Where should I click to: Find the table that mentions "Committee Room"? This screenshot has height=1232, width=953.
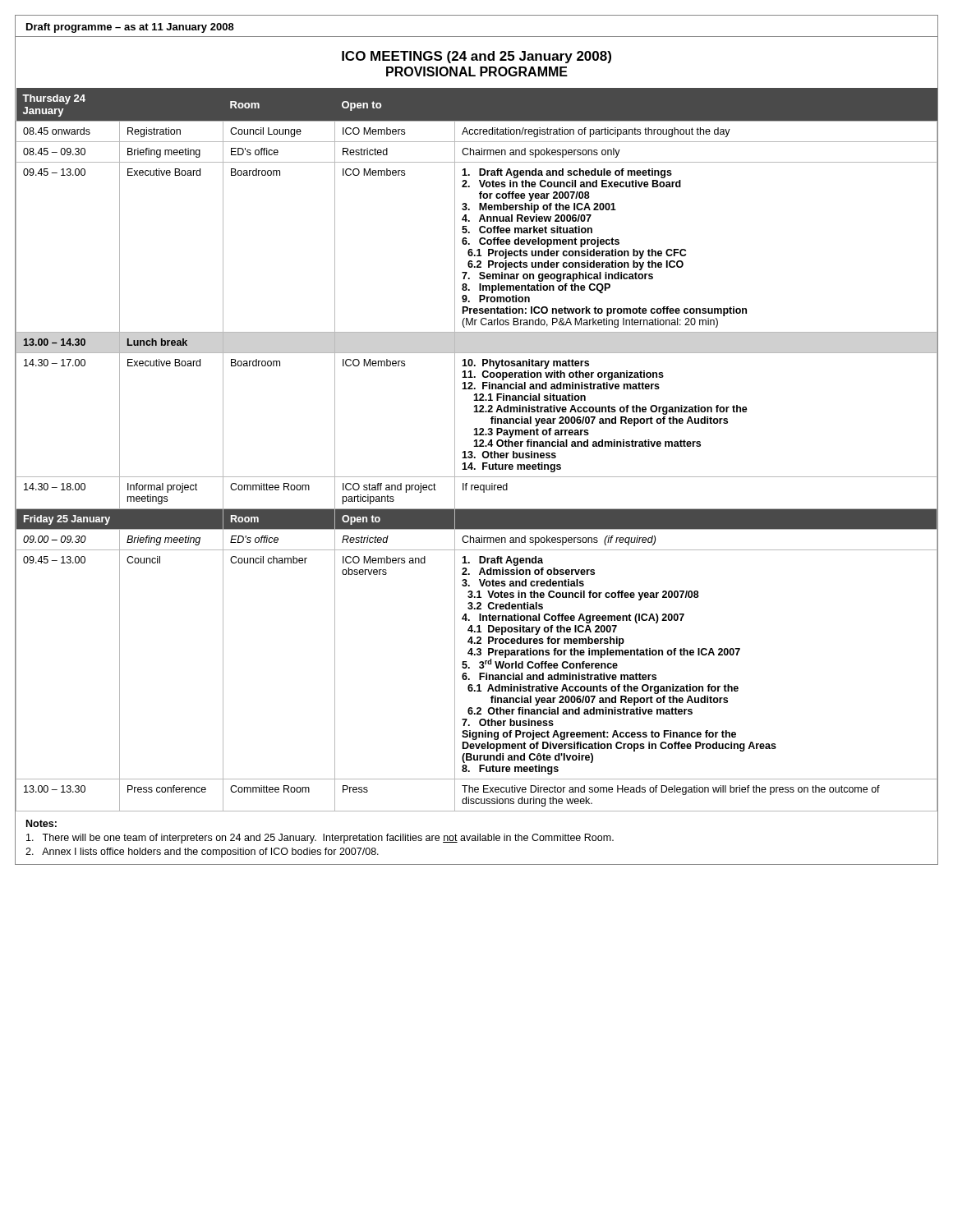tap(476, 450)
